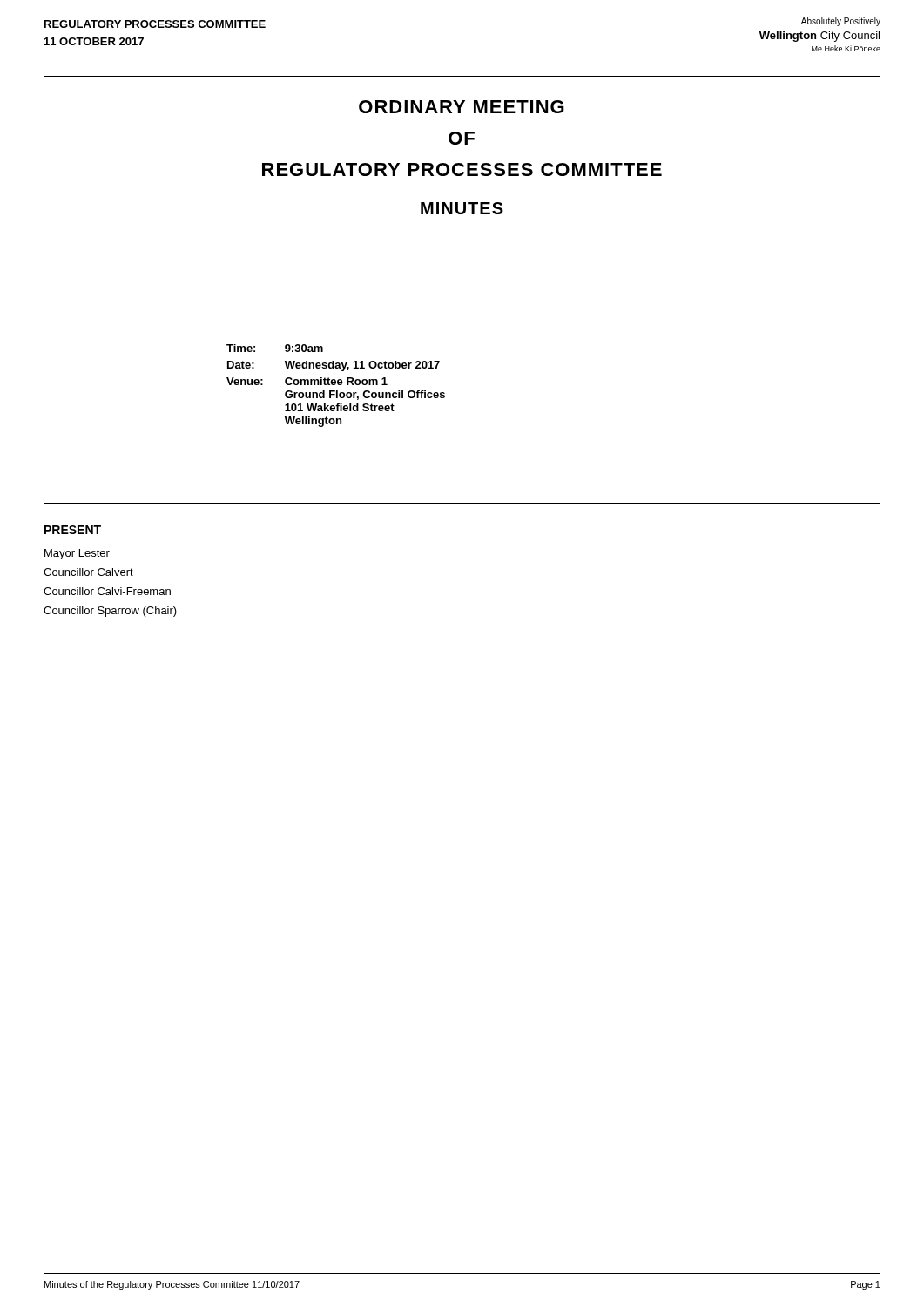Screen dimensions: 1307x924
Task: Find "REGULATORY PROCESSES COMMITTEE" on this page
Action: coord(462,169)
